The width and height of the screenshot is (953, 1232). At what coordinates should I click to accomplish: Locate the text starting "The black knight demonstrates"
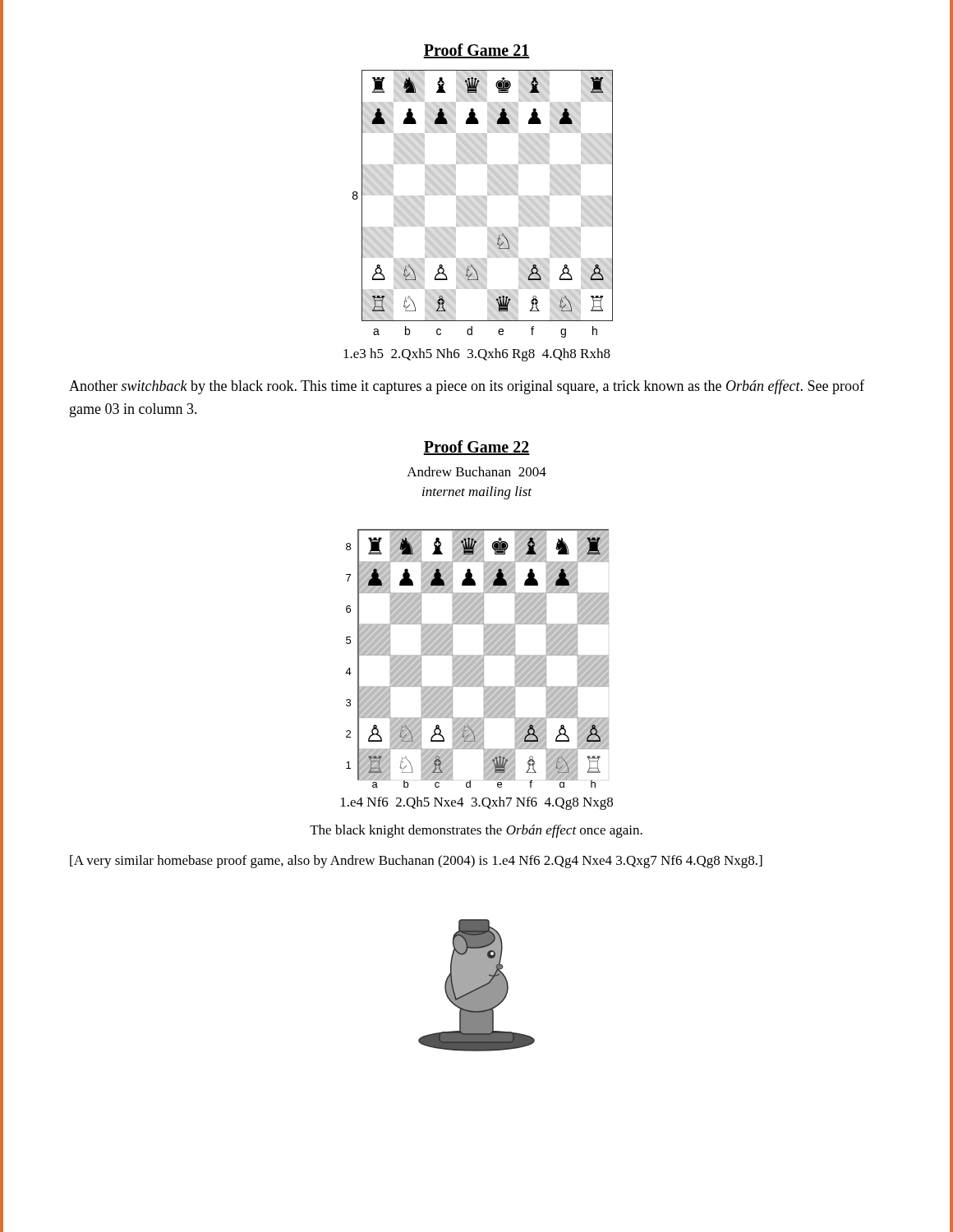click(x=476, y=830)
